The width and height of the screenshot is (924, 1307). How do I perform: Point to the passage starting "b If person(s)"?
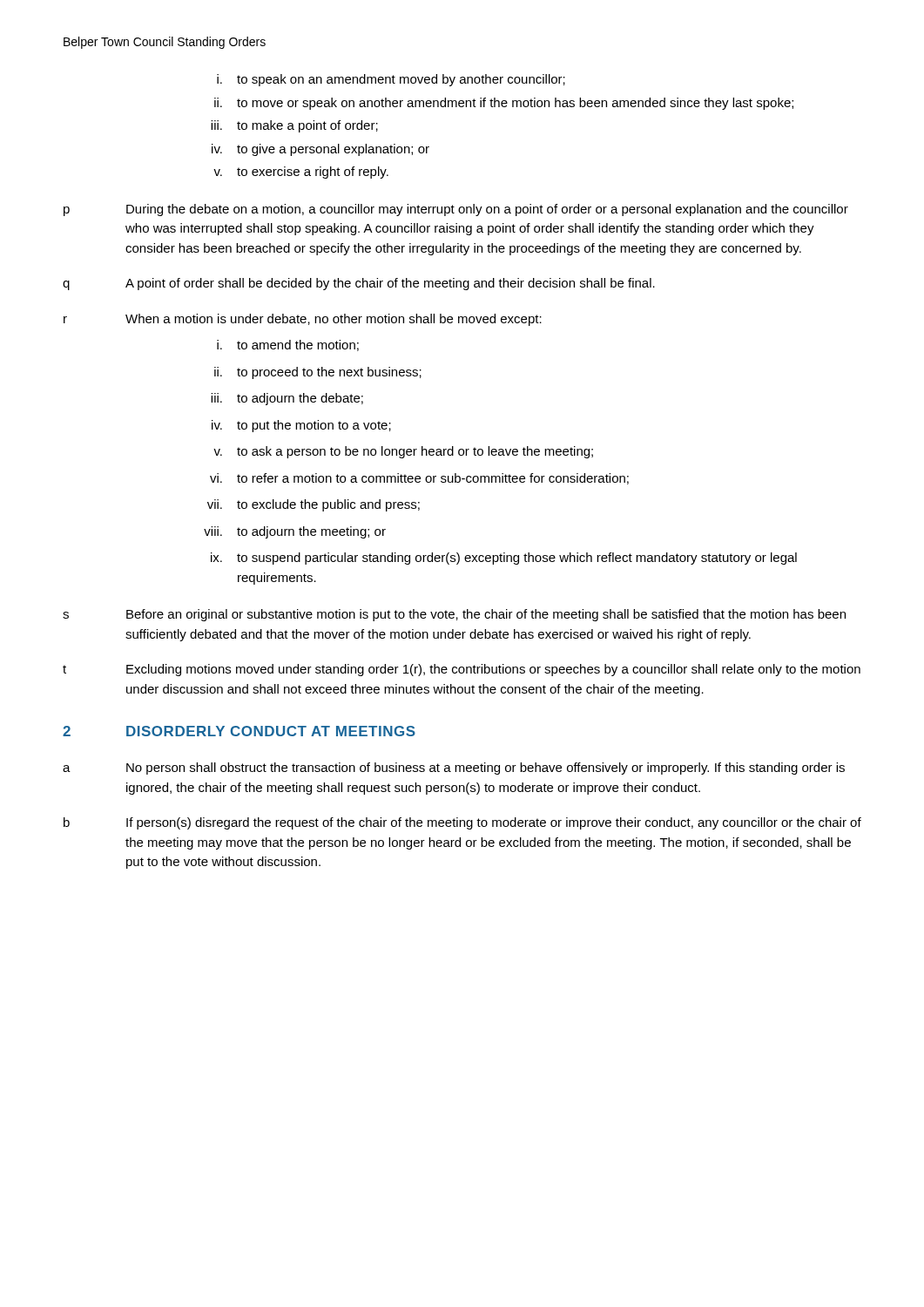point(462,842)
